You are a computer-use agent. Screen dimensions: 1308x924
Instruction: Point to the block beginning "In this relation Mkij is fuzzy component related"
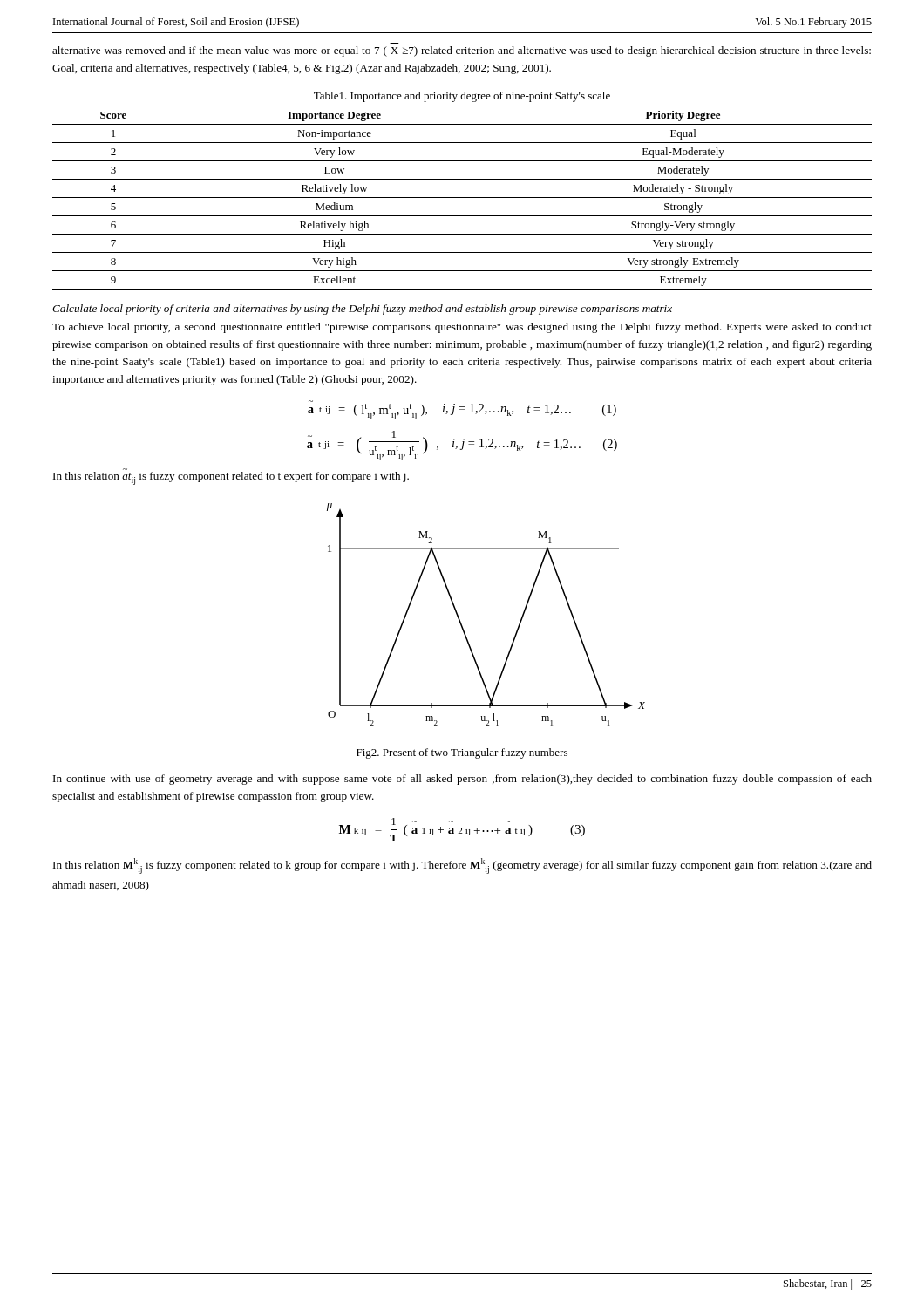[x=462, y=874]
